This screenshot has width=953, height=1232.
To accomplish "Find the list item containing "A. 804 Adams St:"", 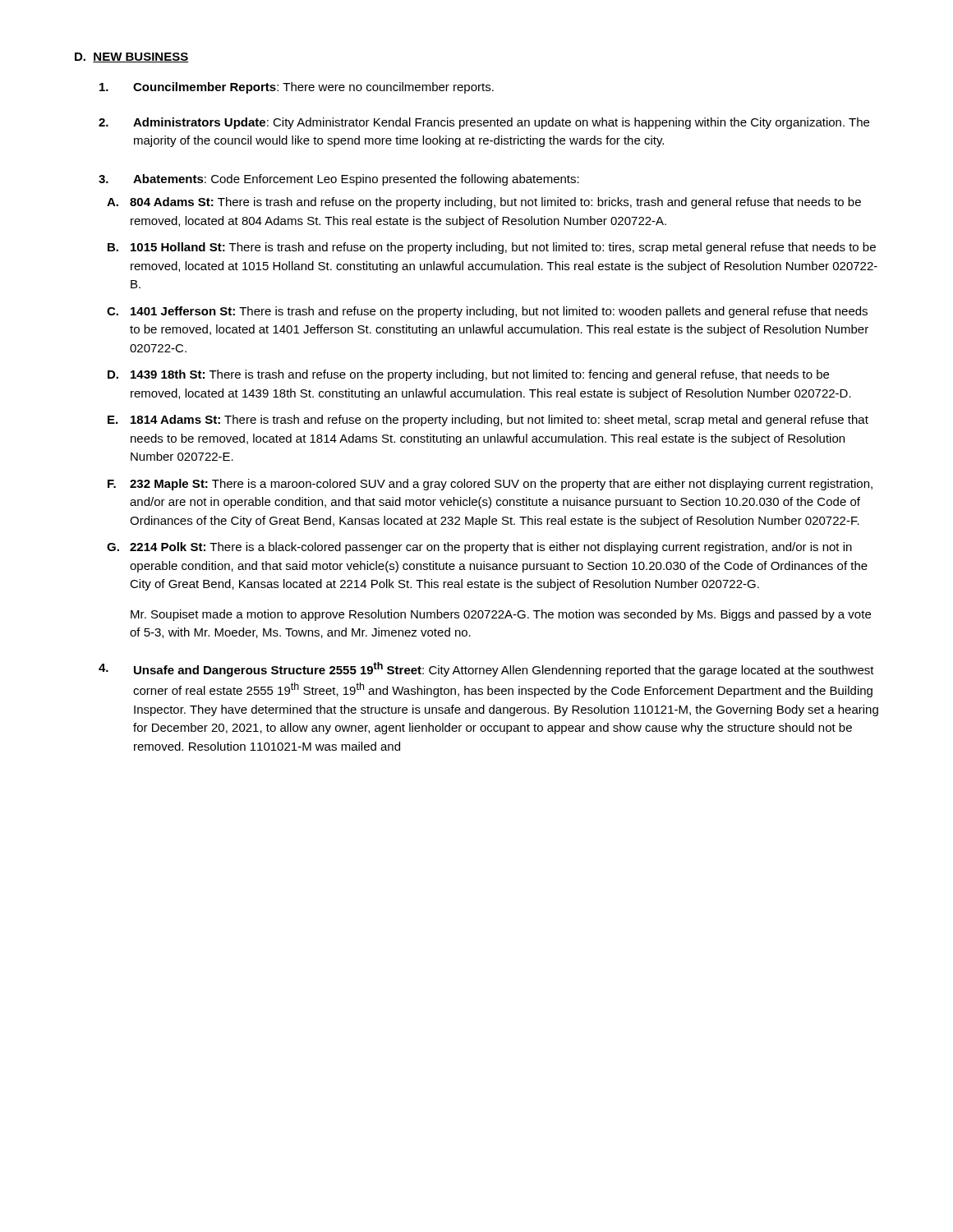I will pos(493,212).
